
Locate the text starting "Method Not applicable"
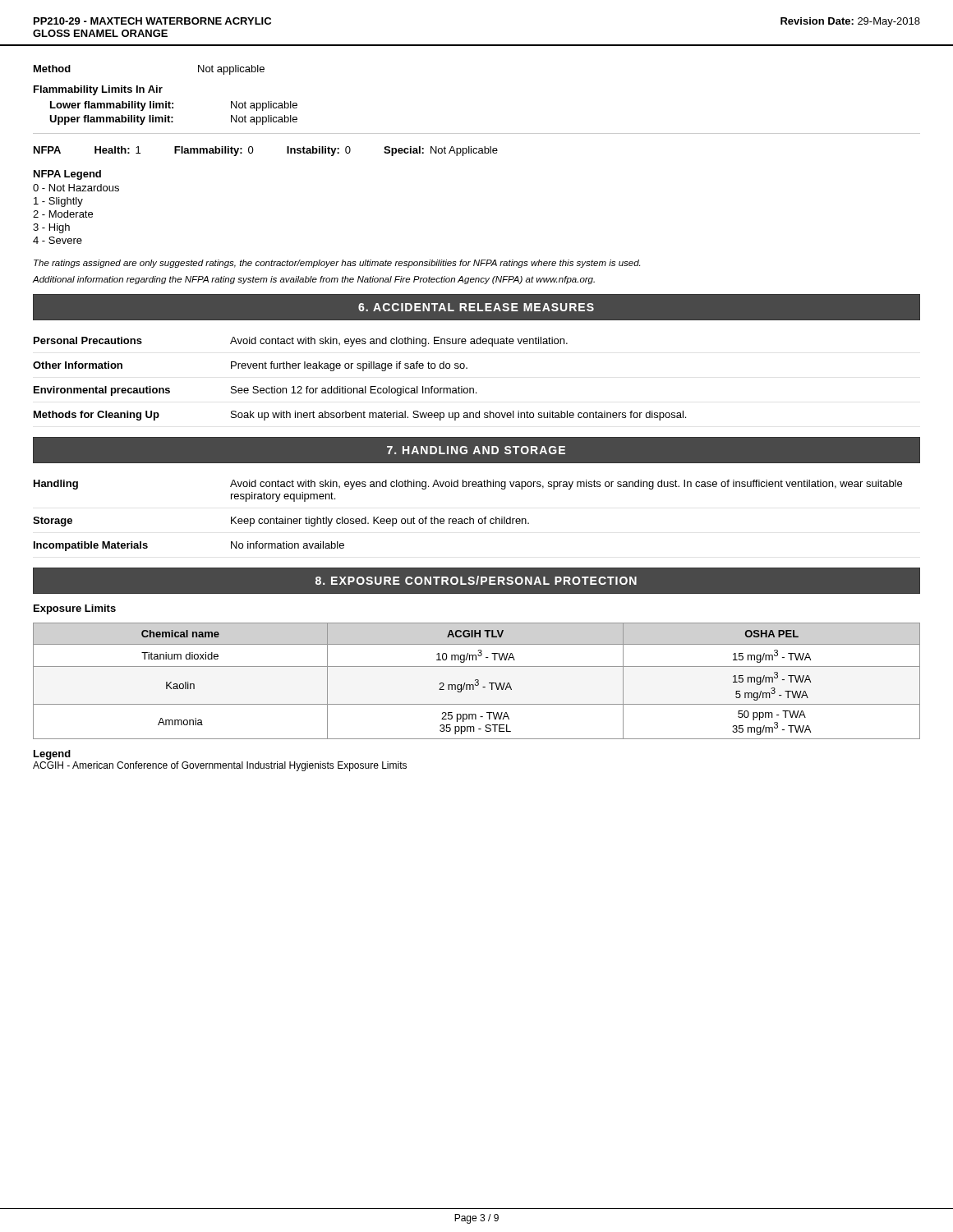(46, 69)
